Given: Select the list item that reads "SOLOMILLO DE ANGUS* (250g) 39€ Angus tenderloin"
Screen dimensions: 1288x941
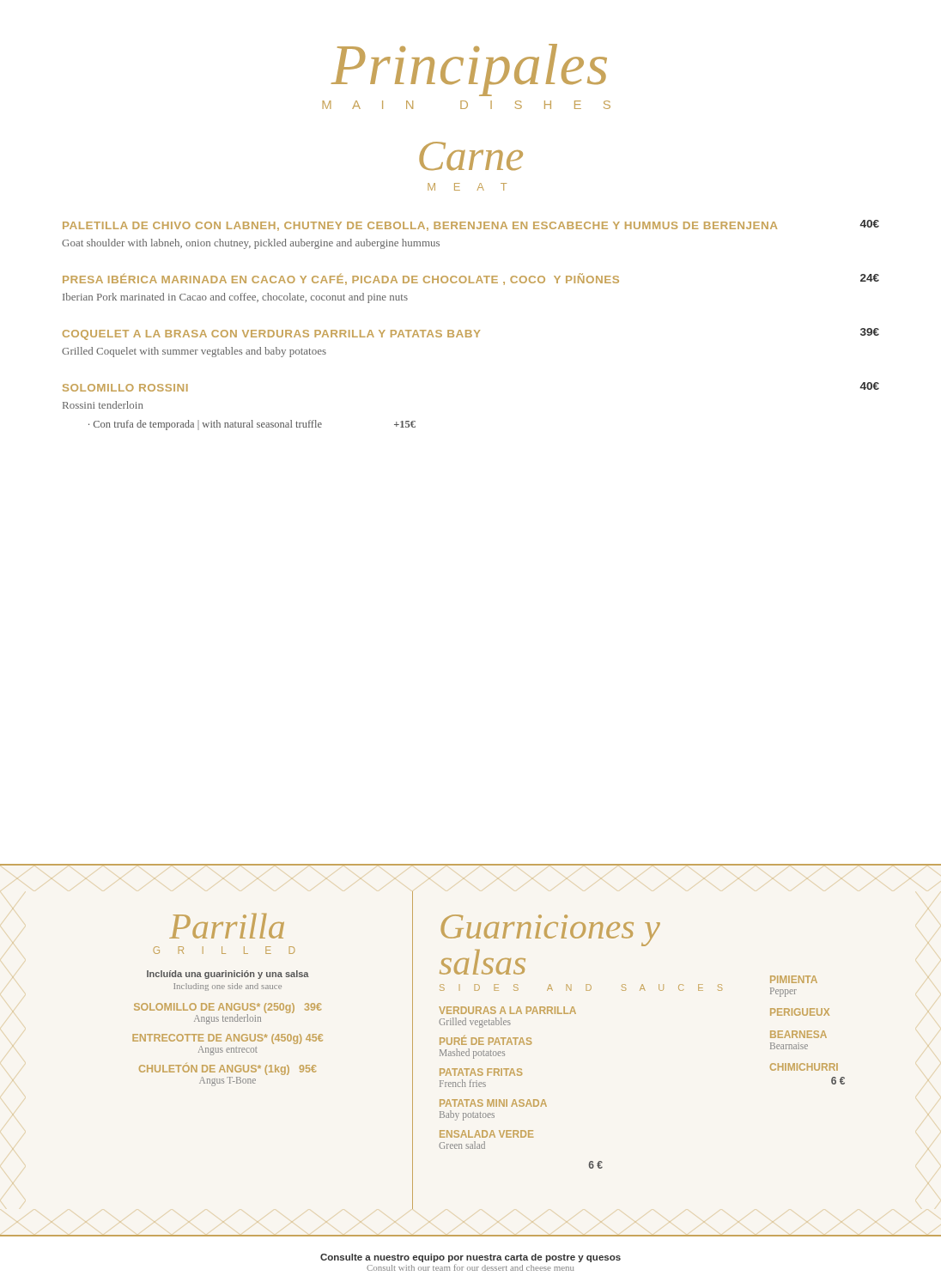Looking at the screenshot, I should click(228, 1012).
